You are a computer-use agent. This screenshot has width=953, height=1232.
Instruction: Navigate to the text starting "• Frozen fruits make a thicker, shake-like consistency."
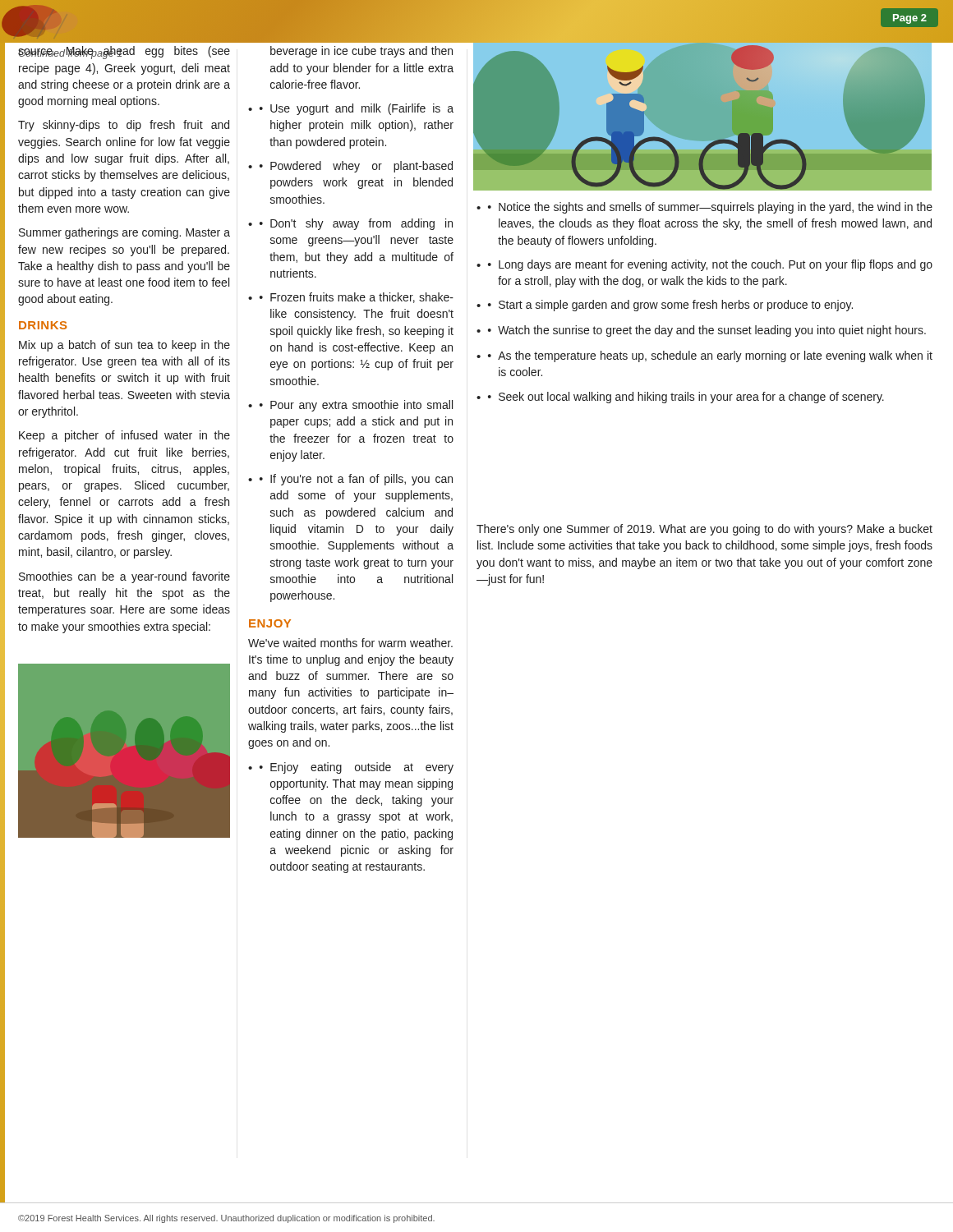point(356,339)
